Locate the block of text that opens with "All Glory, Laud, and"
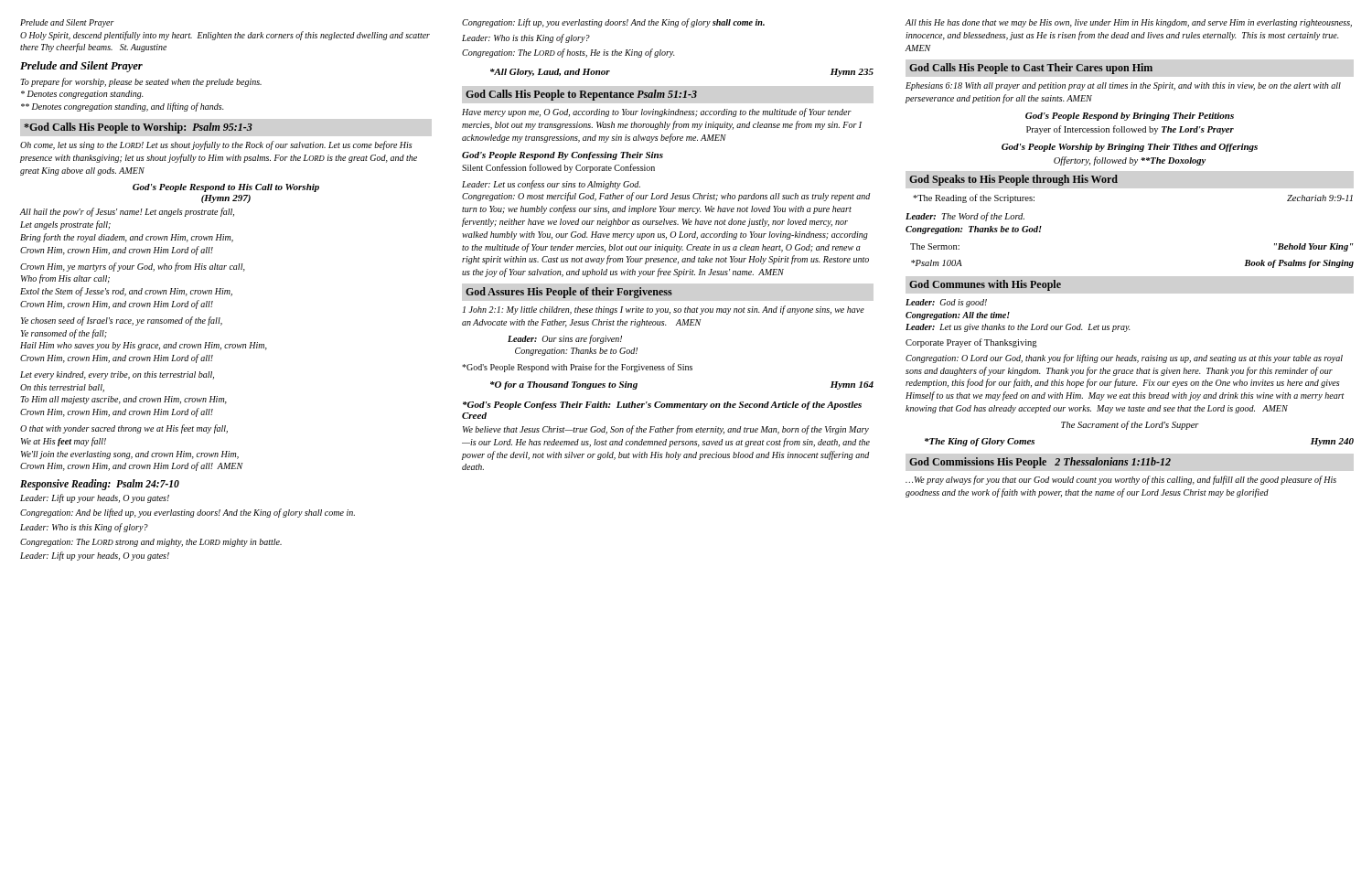The image size is (1372, 888). 549,73
